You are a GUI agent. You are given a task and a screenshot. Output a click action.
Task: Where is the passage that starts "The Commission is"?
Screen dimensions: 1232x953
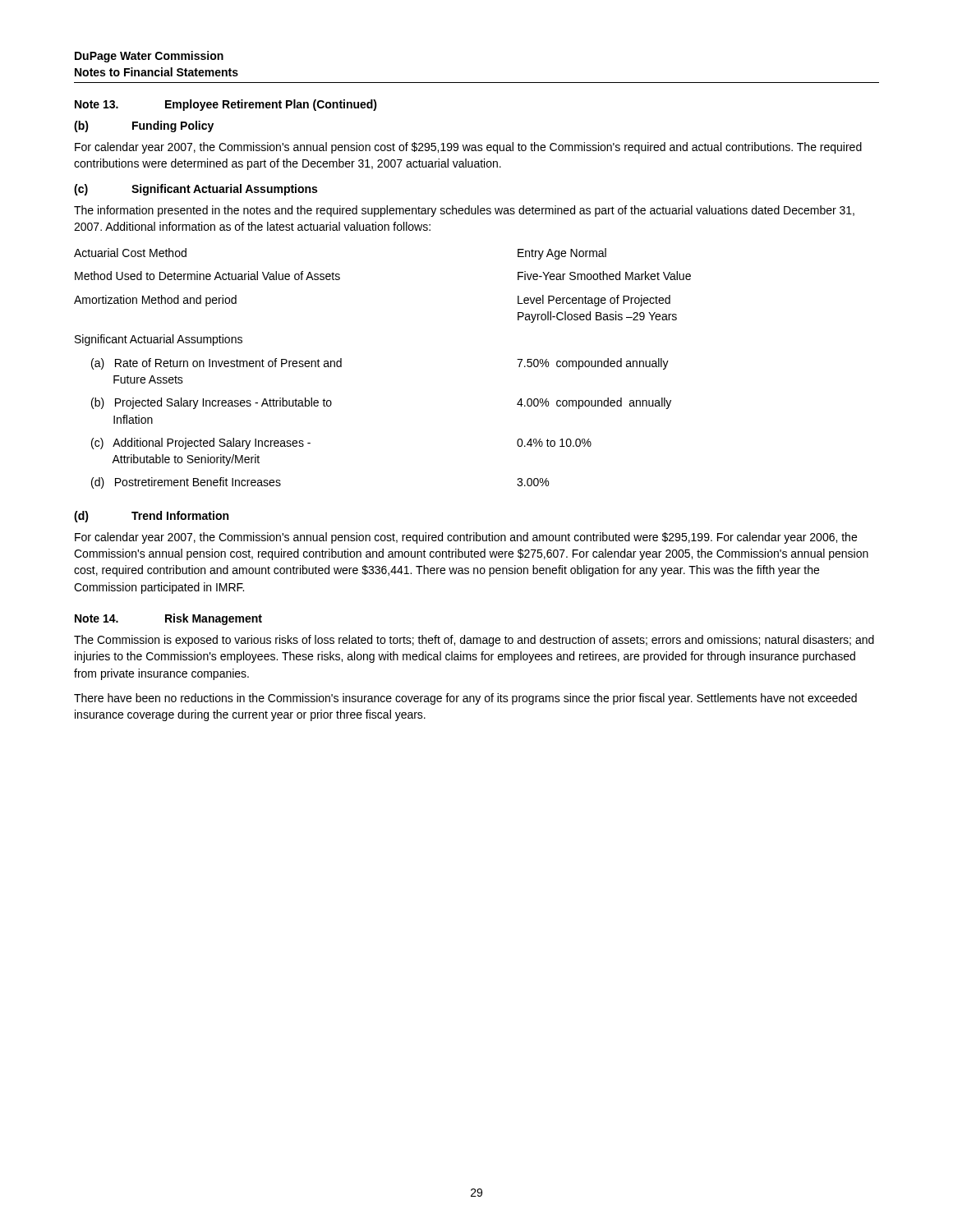coord(474,656)
